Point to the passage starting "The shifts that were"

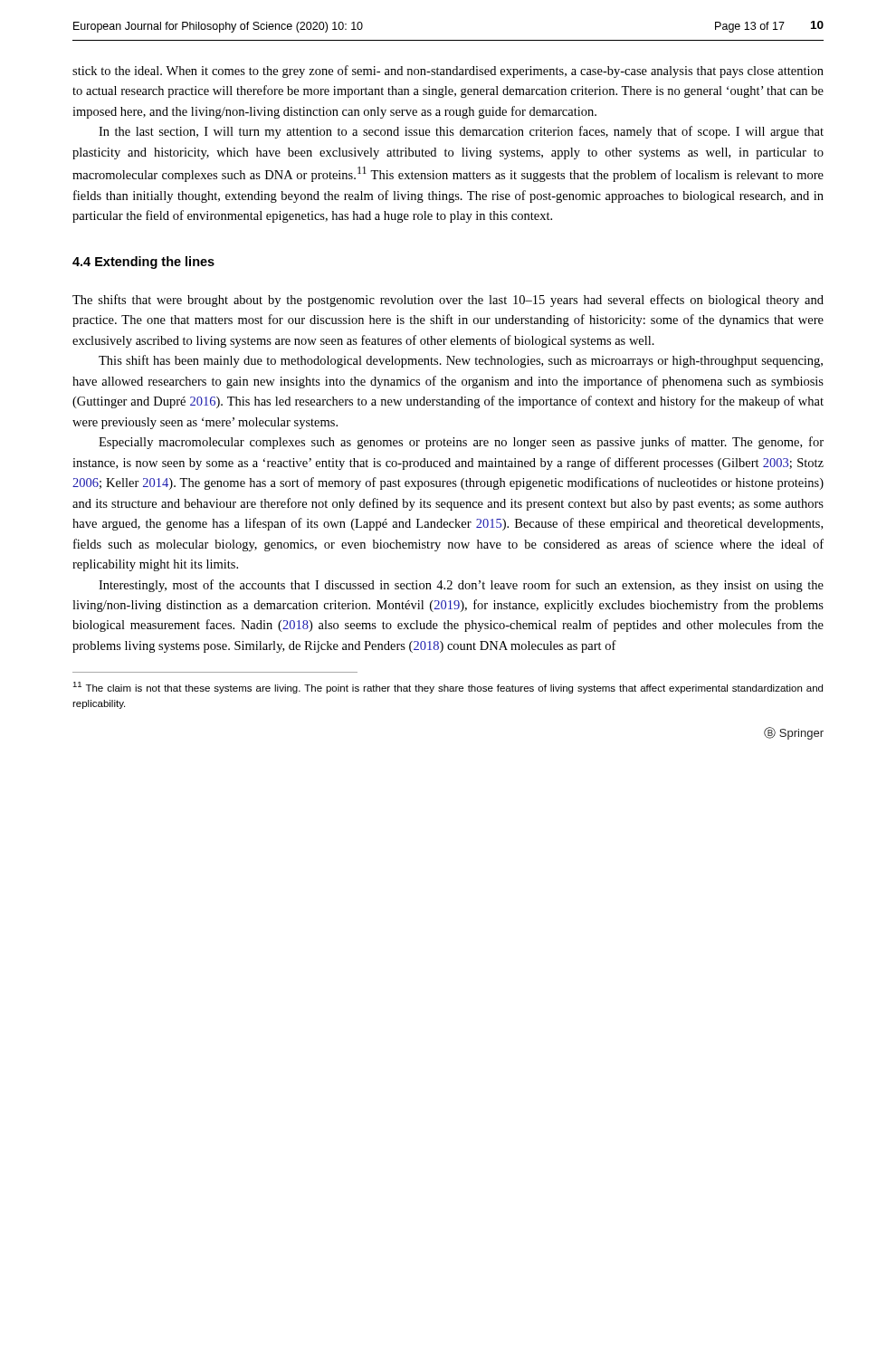click(448, 320)
